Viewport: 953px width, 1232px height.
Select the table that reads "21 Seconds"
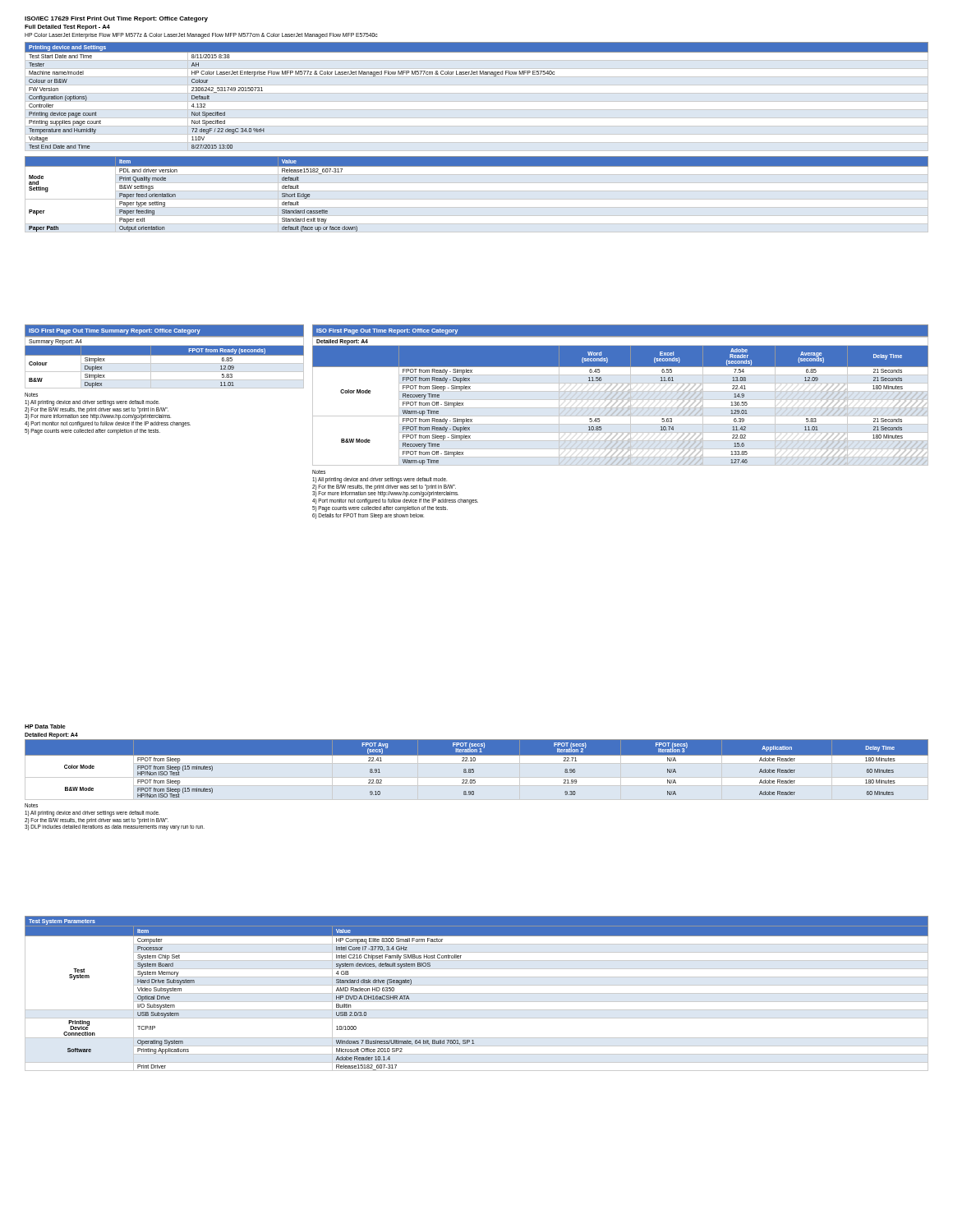(x=620, y=401)
